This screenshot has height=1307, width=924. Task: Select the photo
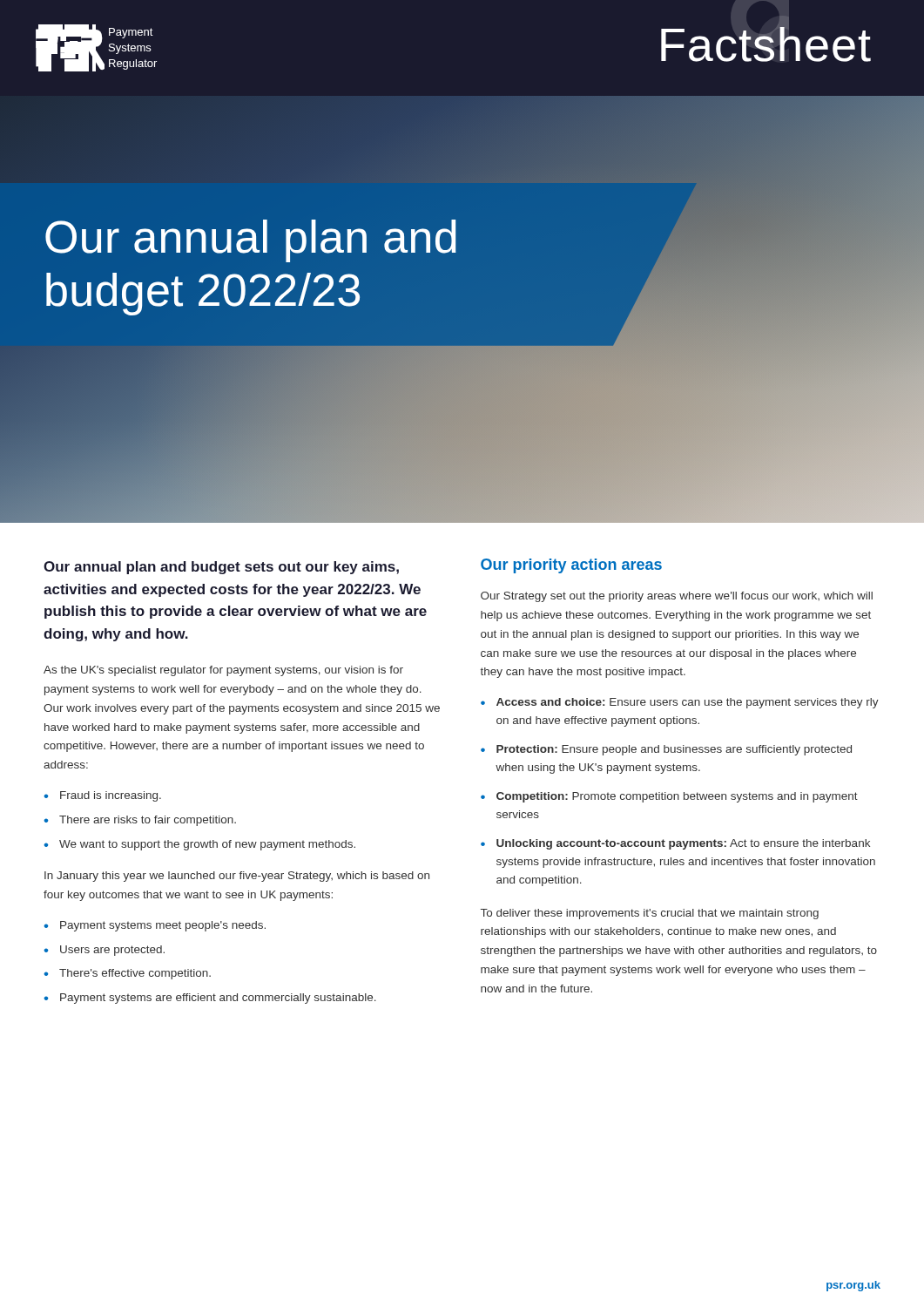[462, 309]
